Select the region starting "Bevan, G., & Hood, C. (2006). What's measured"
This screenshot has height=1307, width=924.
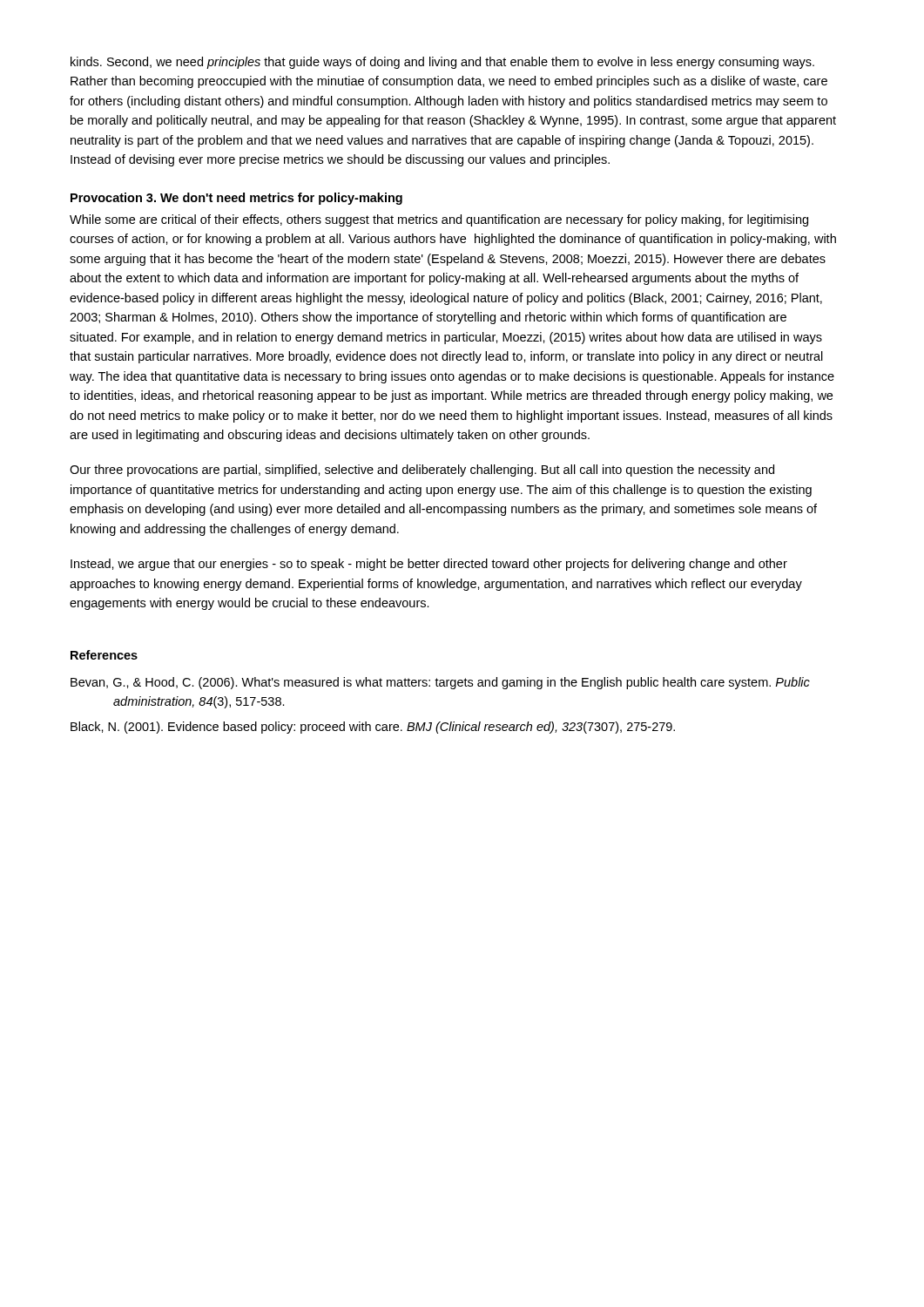(x=440, y=692)
